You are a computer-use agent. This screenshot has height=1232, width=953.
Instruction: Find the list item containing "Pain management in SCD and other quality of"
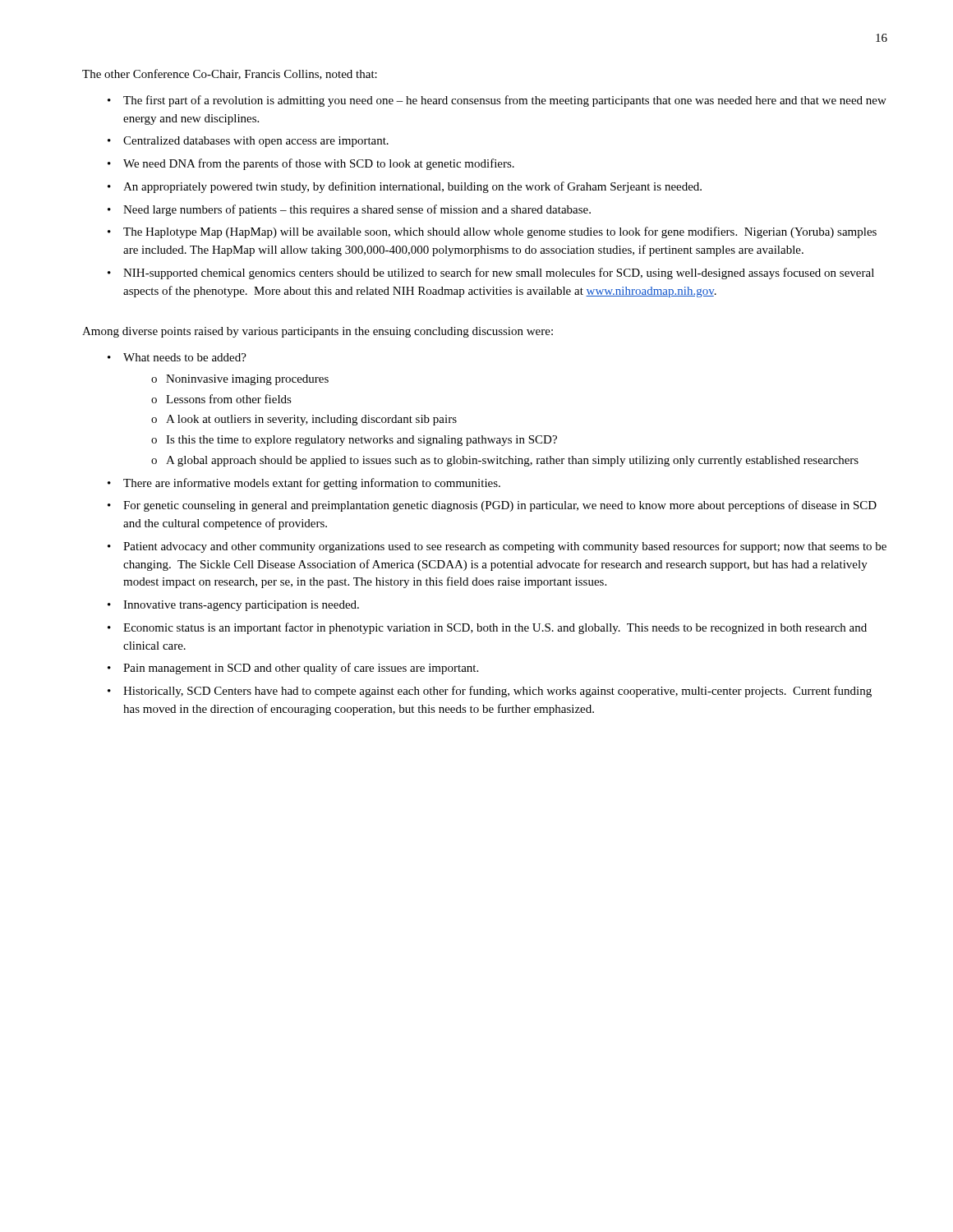pyautogui.click(x=301, y=668)
